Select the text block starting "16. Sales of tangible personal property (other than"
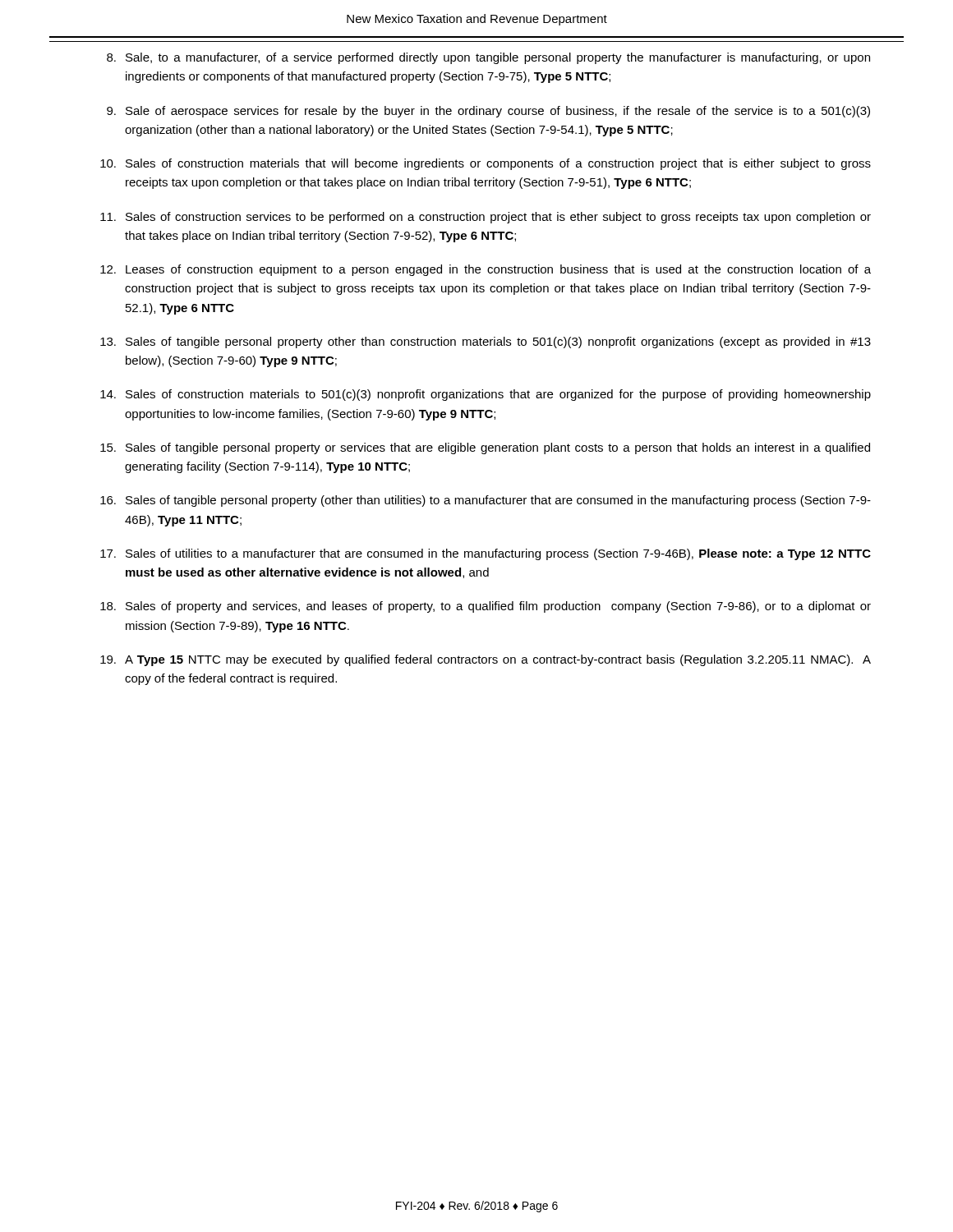This screenshot has width=953, height=1232. [x=476, y=510]
